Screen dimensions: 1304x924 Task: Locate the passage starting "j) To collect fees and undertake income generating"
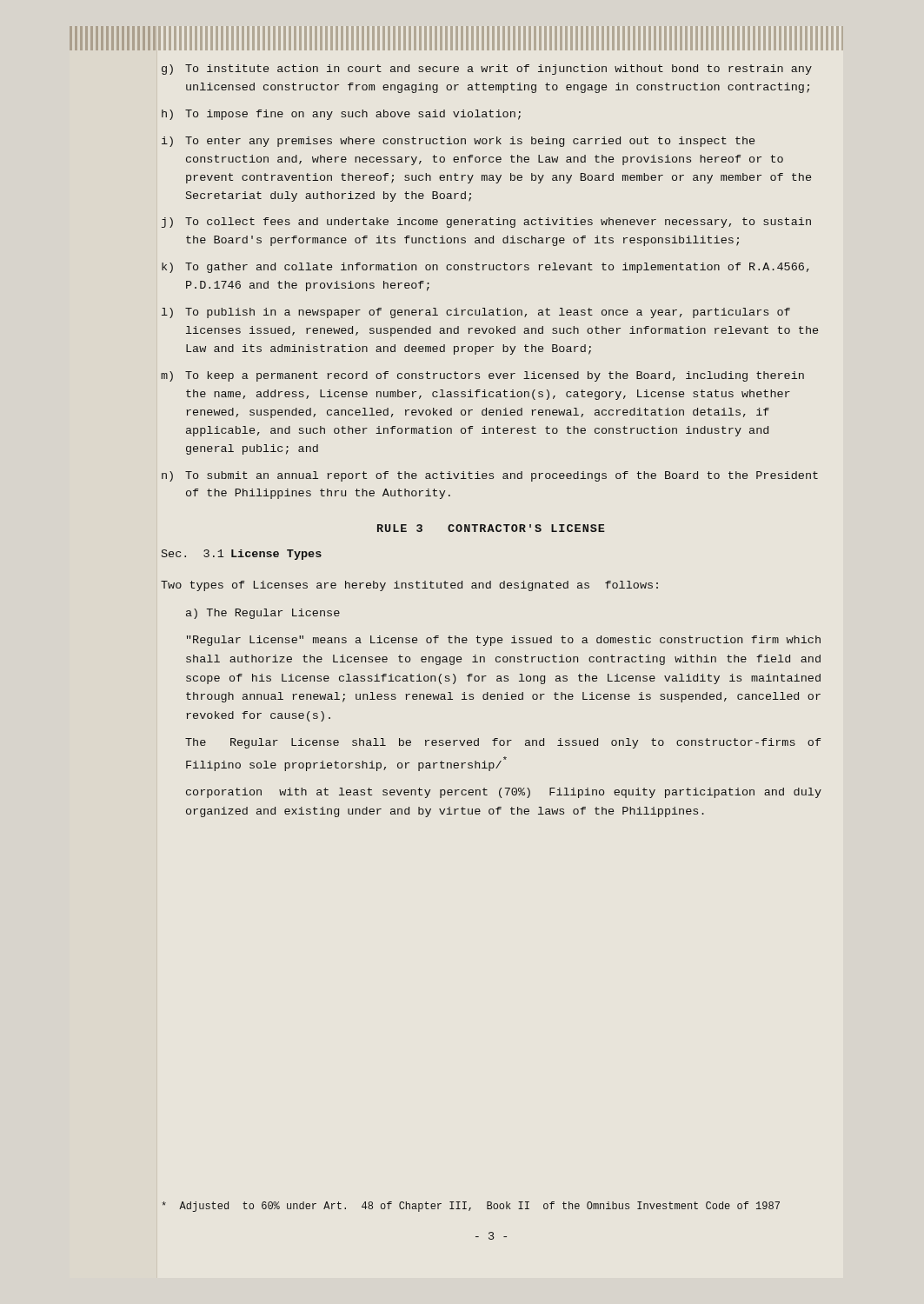[x=491, y=232]
